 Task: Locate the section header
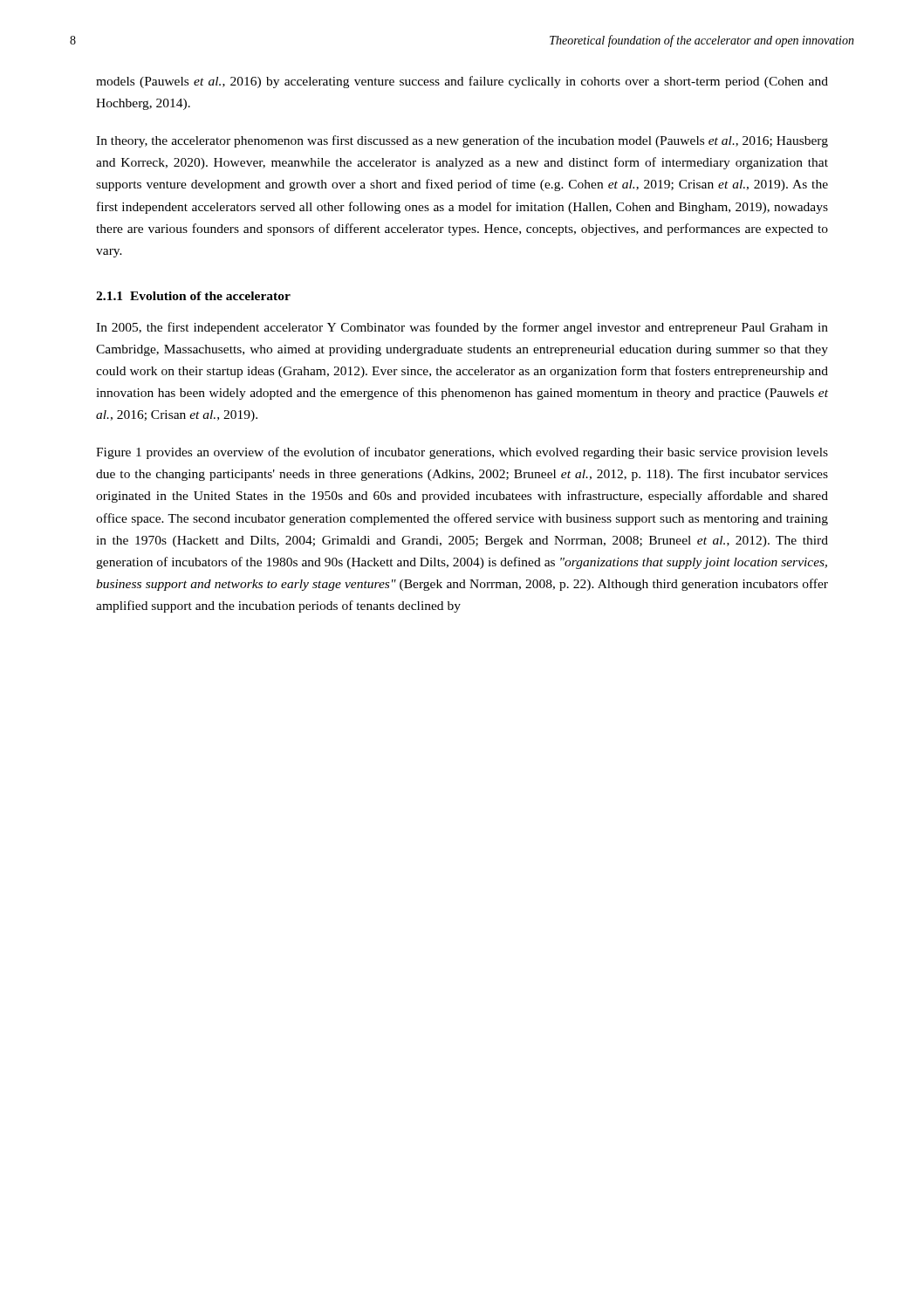[193, 295]
